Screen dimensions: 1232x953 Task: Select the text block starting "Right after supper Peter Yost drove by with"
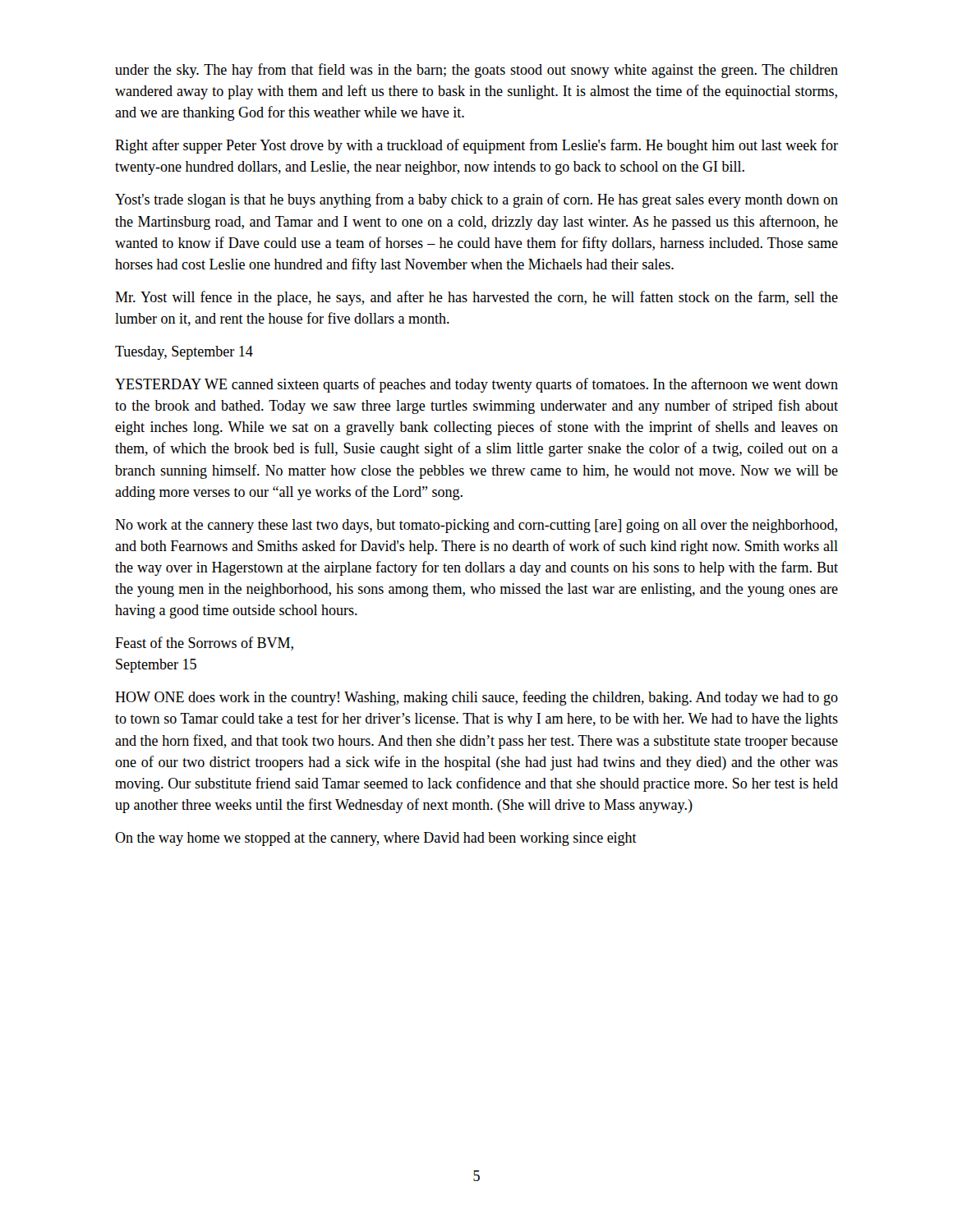click(476, 156)
